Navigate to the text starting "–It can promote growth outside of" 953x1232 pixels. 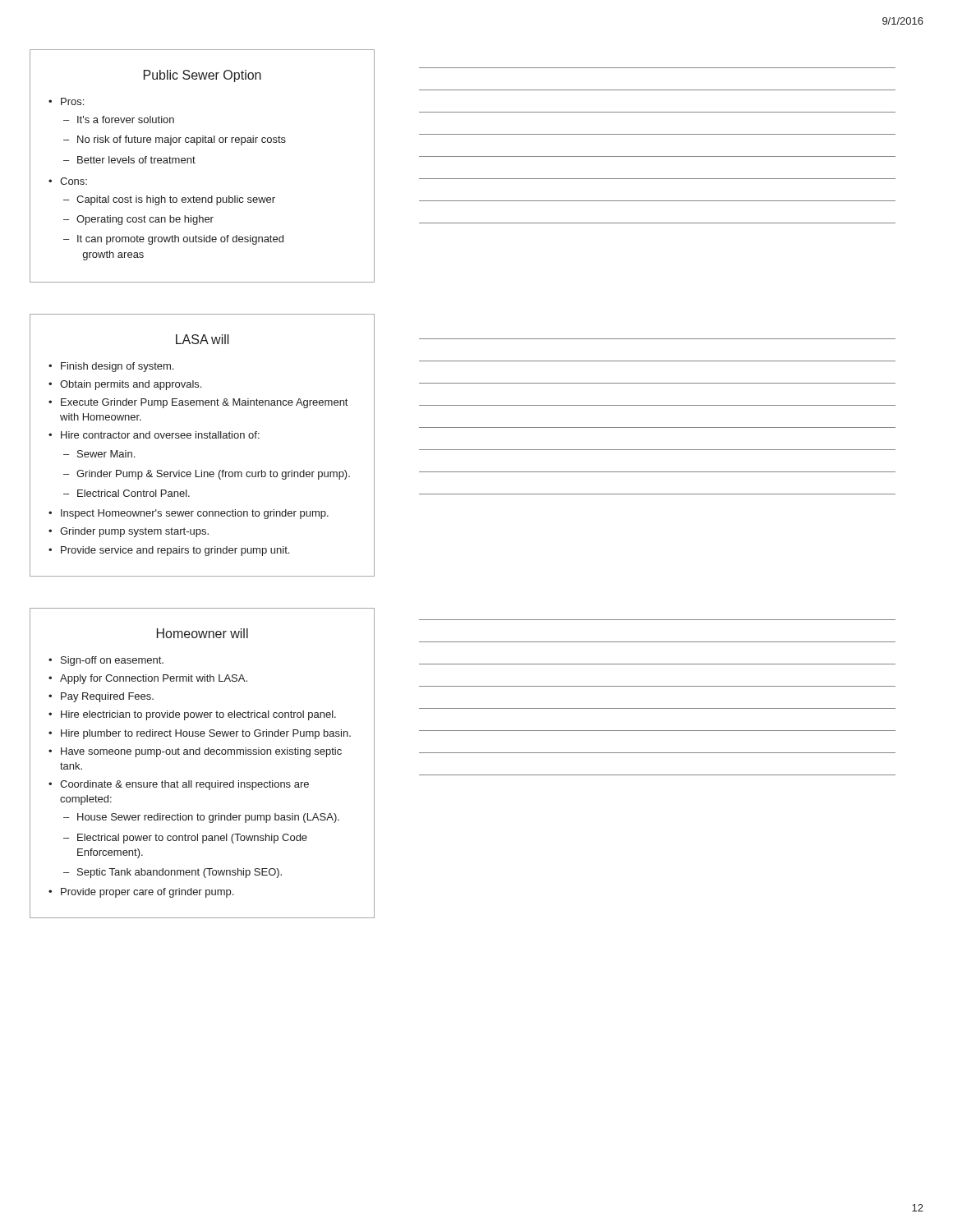tap(174, 247)
